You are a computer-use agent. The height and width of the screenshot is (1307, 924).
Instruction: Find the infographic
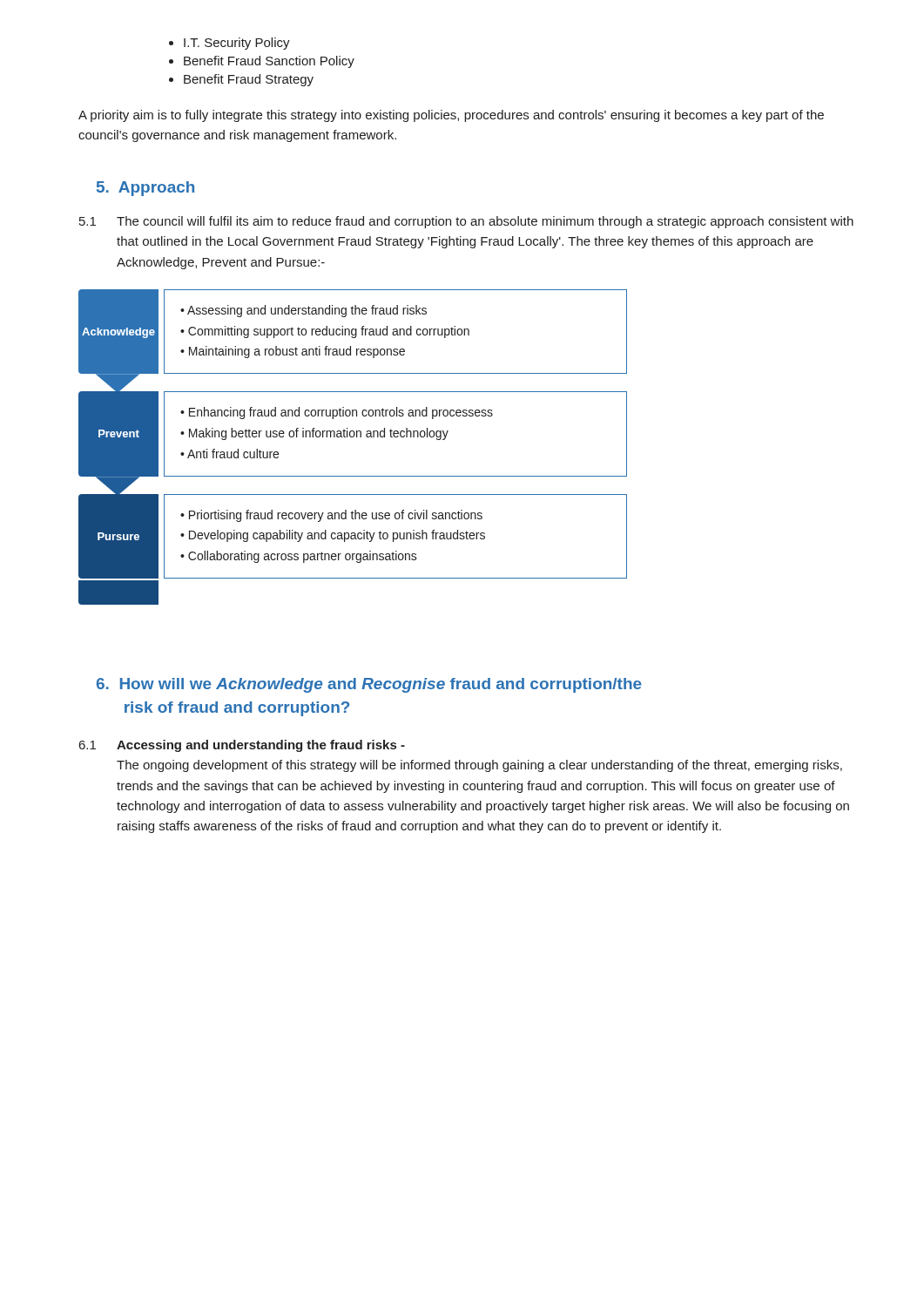click(x=353, y=447)
